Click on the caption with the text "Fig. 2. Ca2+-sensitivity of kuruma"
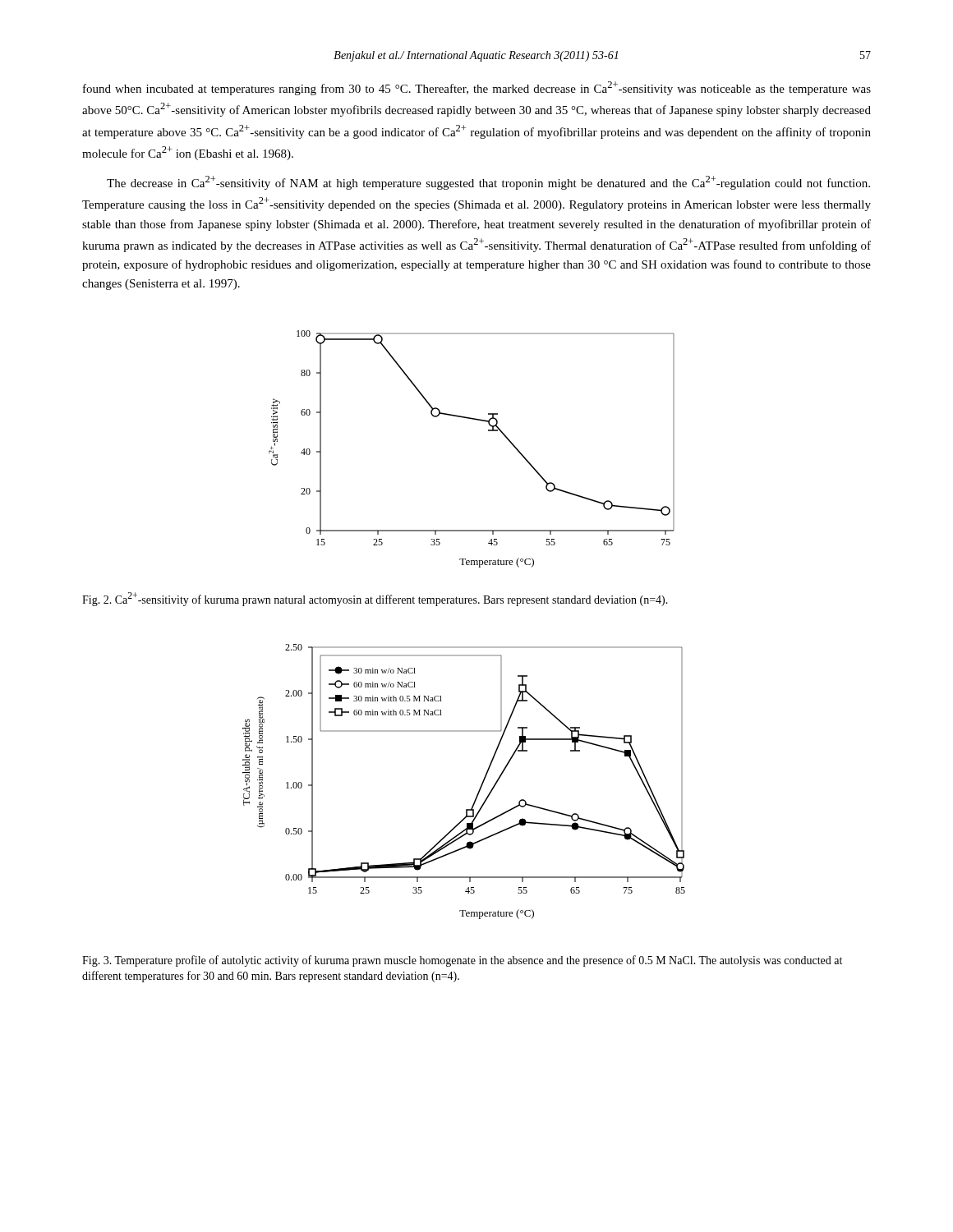Viewport: 953px width, 1232px height. click(x=375, y=598)
